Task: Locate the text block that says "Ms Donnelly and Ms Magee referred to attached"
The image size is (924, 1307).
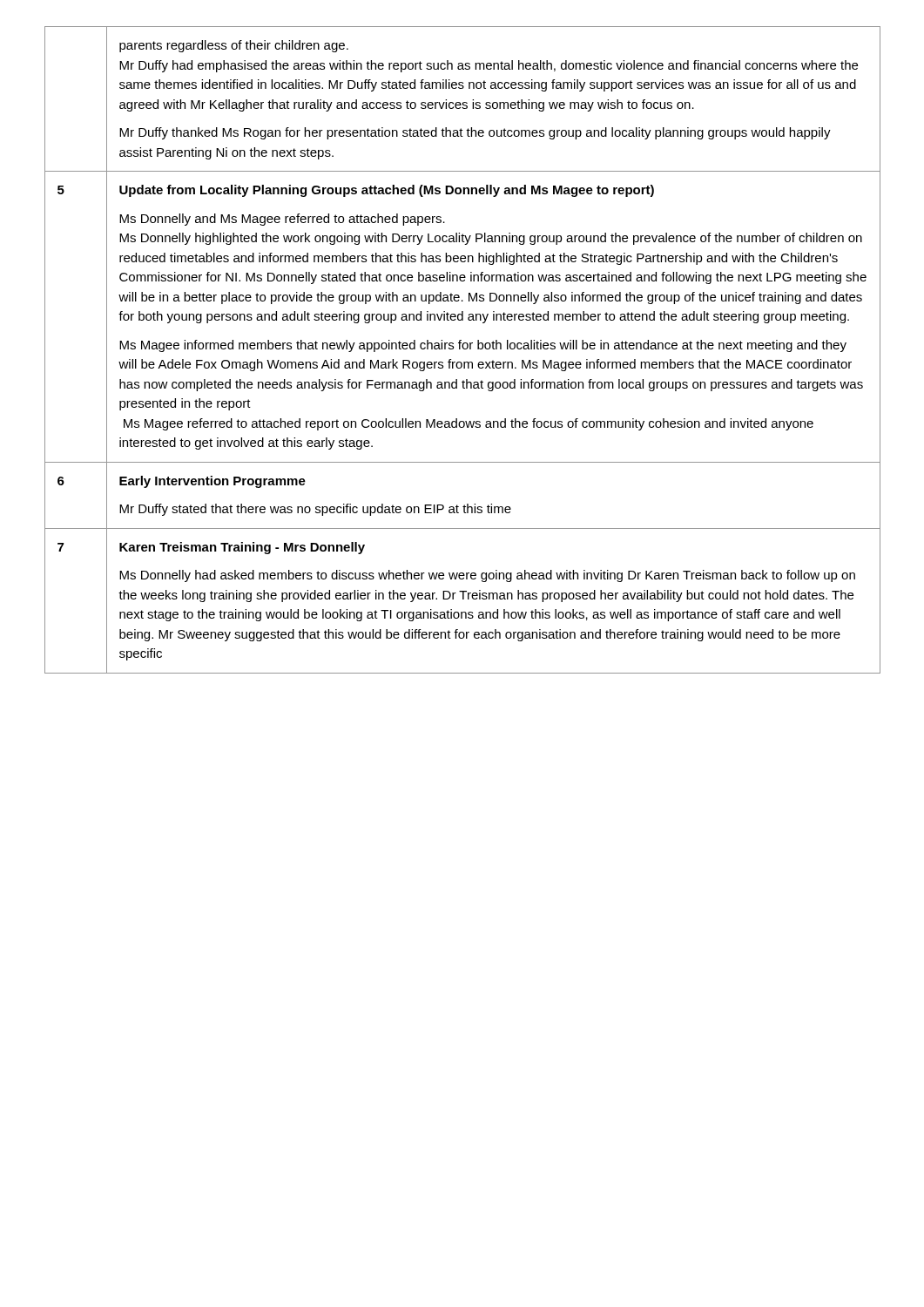Action: [493, 267]
